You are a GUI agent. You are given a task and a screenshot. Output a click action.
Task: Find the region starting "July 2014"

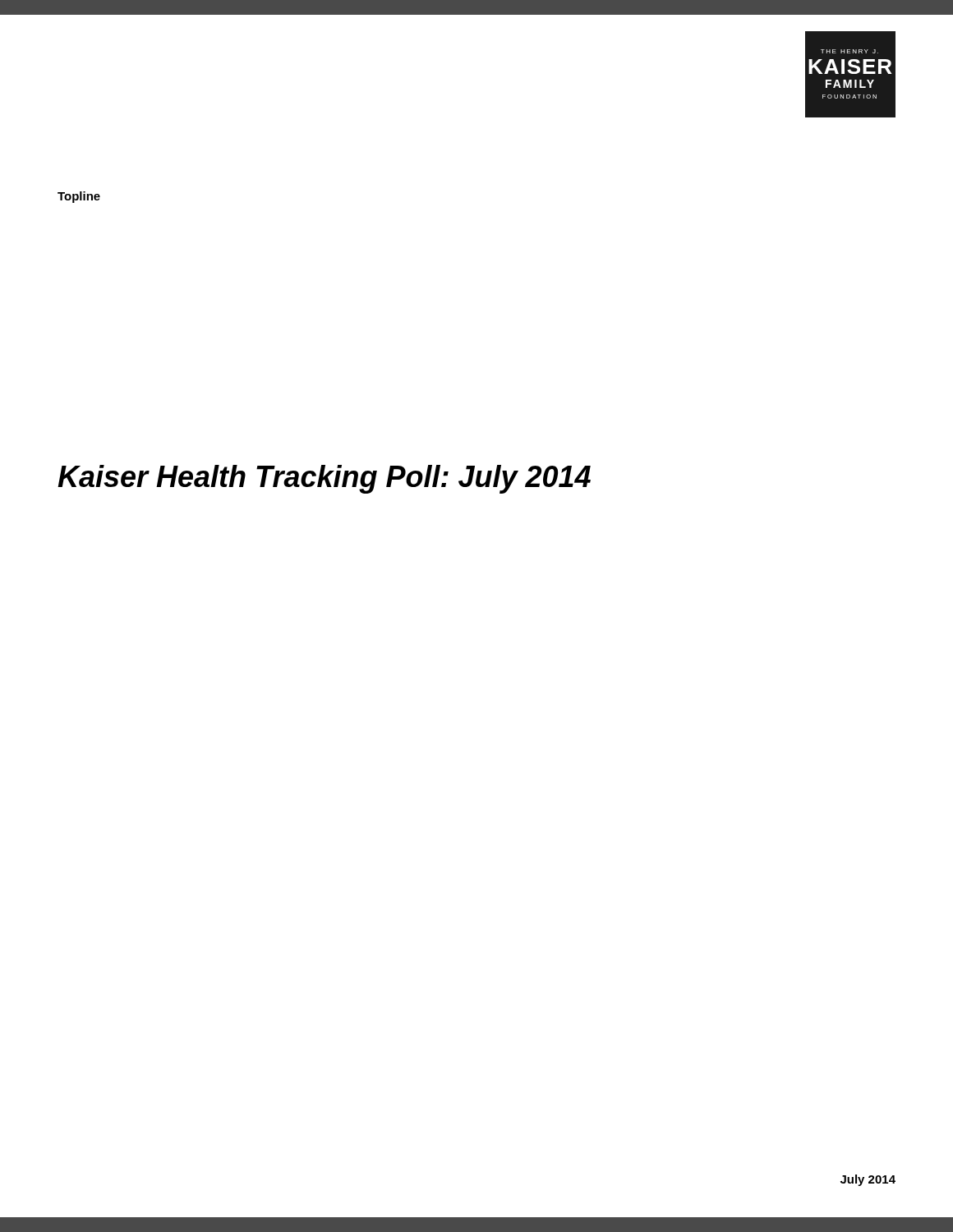[x=868, y=1179]
